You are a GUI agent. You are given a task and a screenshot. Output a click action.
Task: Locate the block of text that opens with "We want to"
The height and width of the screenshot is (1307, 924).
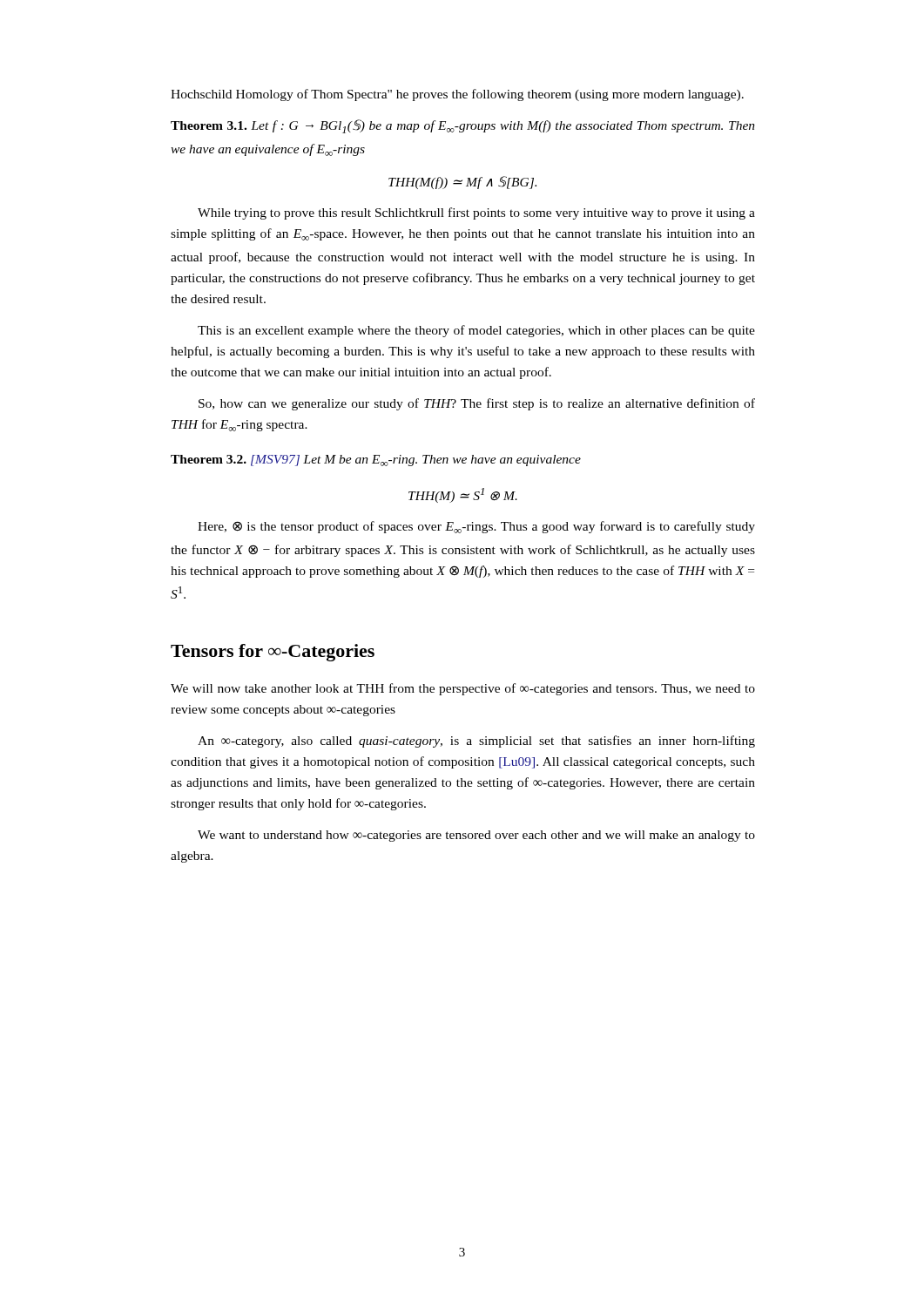point(463,845)
